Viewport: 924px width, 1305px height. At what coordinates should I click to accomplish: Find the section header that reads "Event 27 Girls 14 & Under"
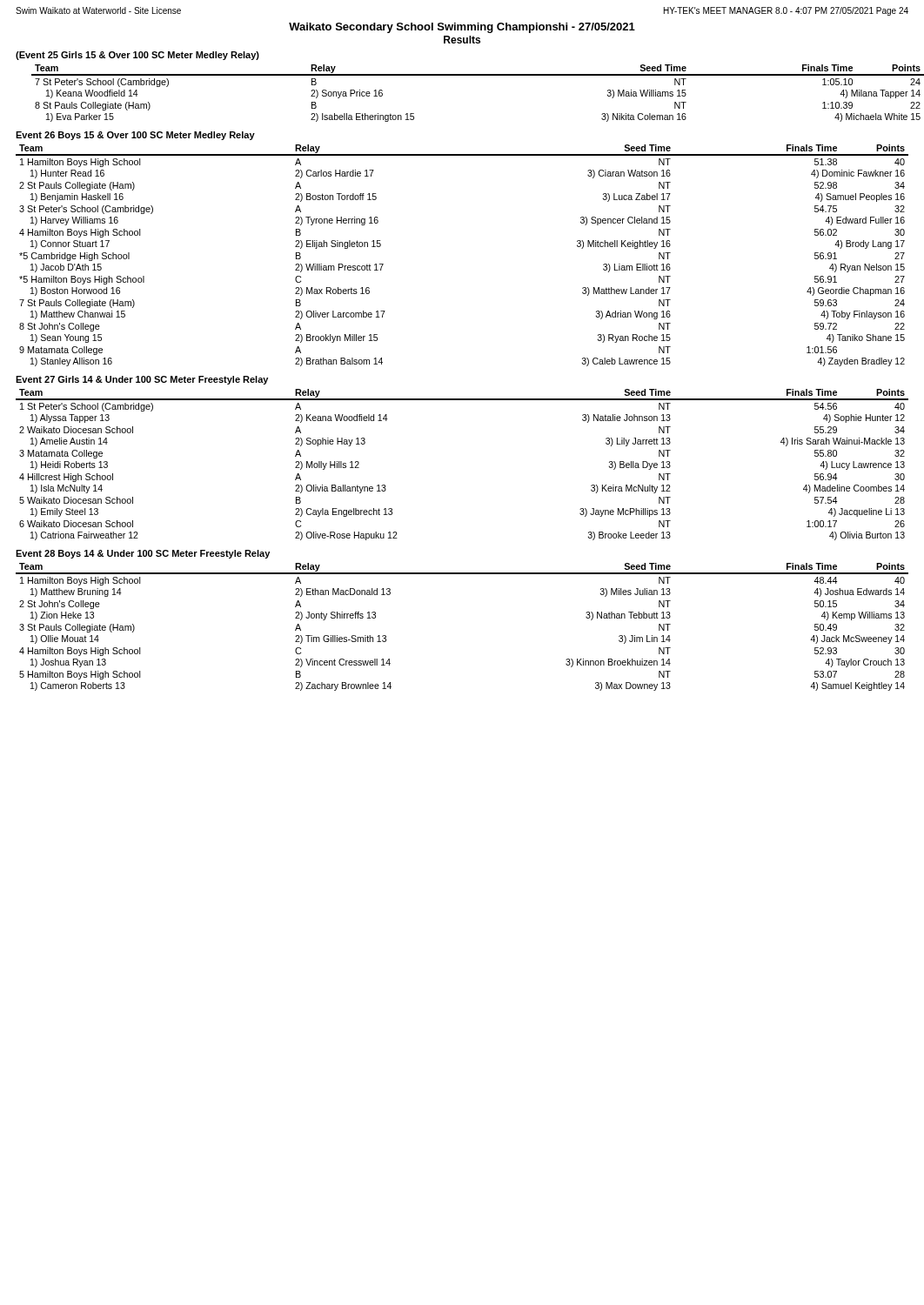click(142, 379)
